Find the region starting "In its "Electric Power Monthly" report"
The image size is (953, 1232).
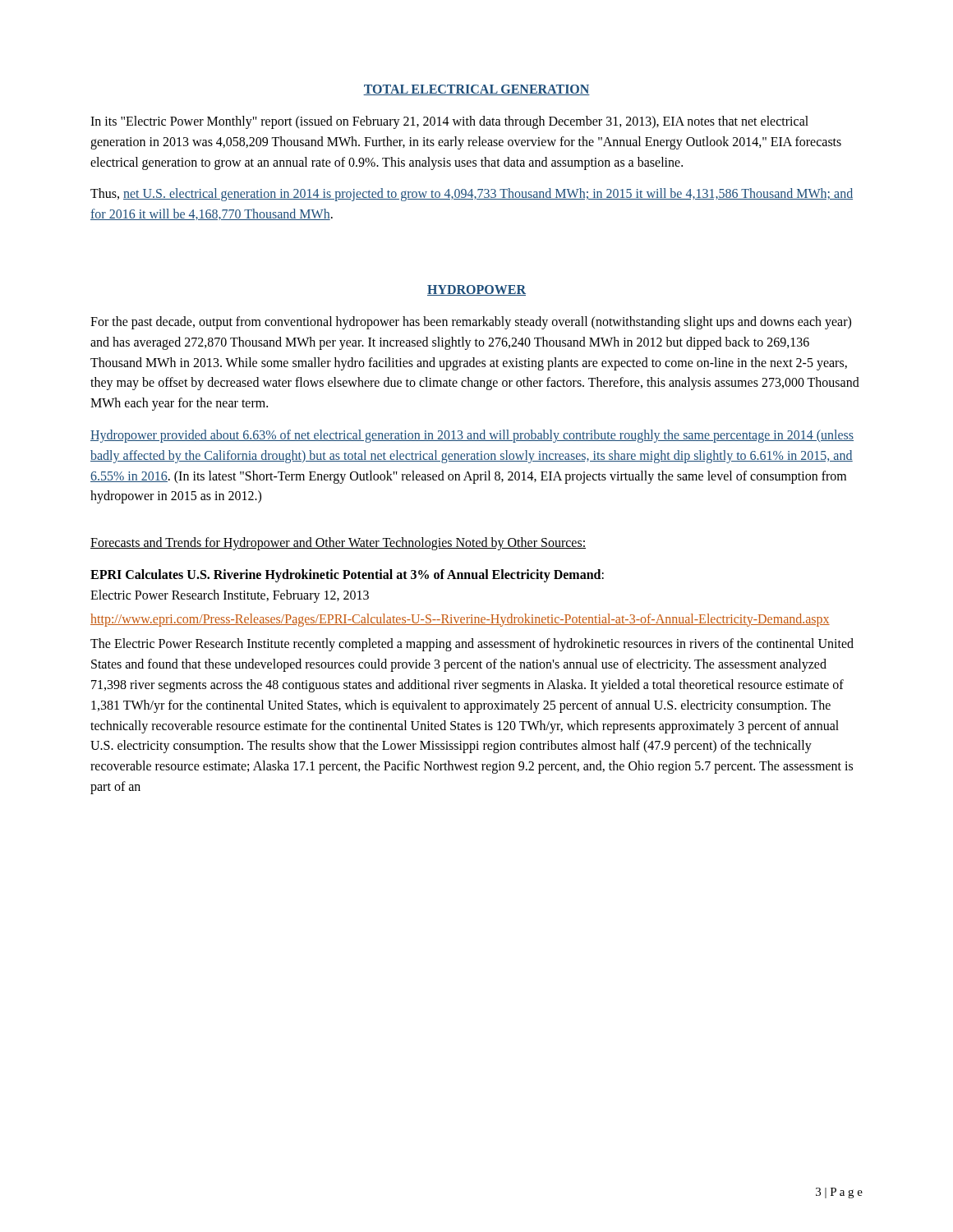coord(466,142)
